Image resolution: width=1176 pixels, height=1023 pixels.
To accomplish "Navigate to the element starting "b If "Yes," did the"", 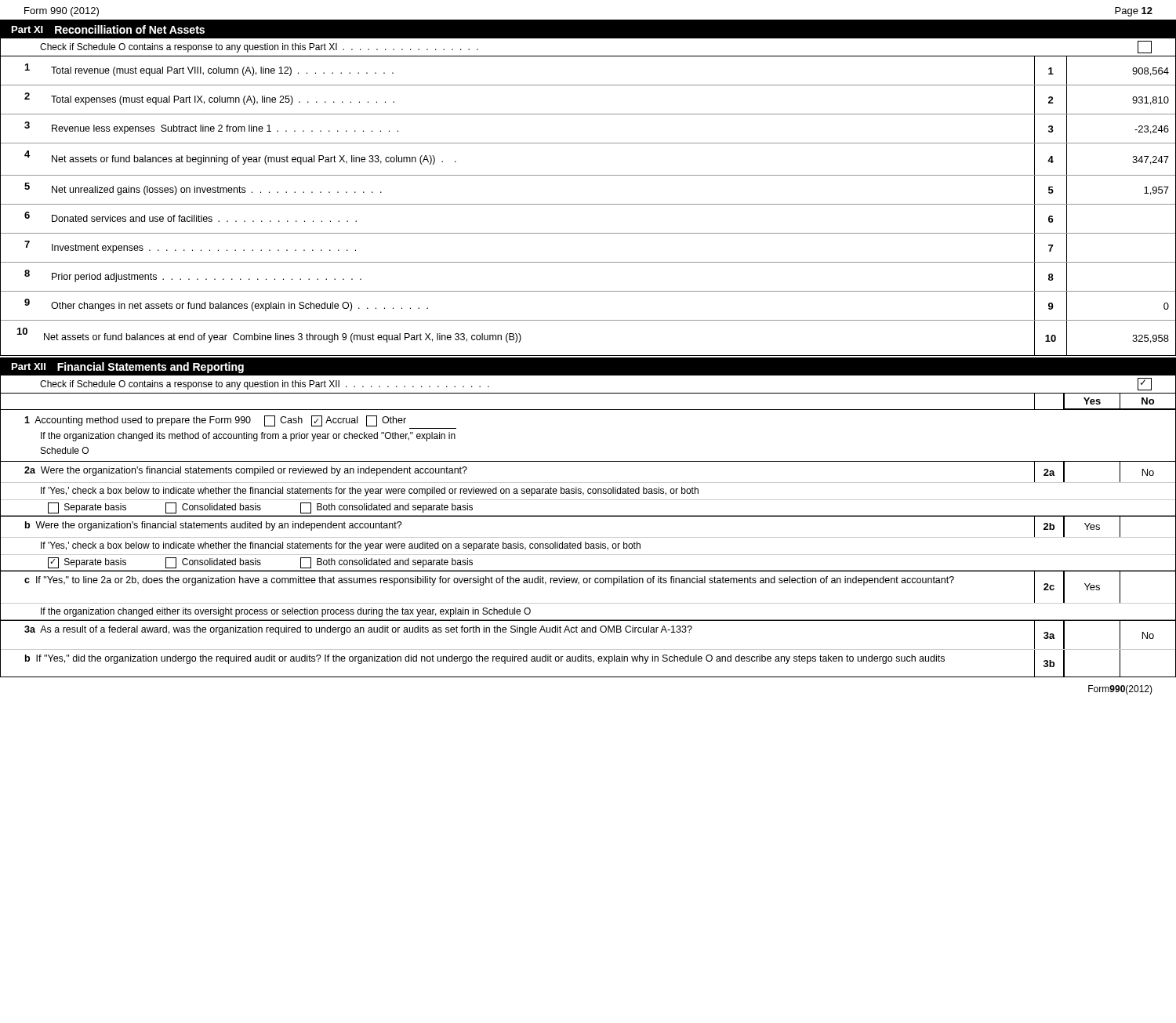I will tap(588, 663).
